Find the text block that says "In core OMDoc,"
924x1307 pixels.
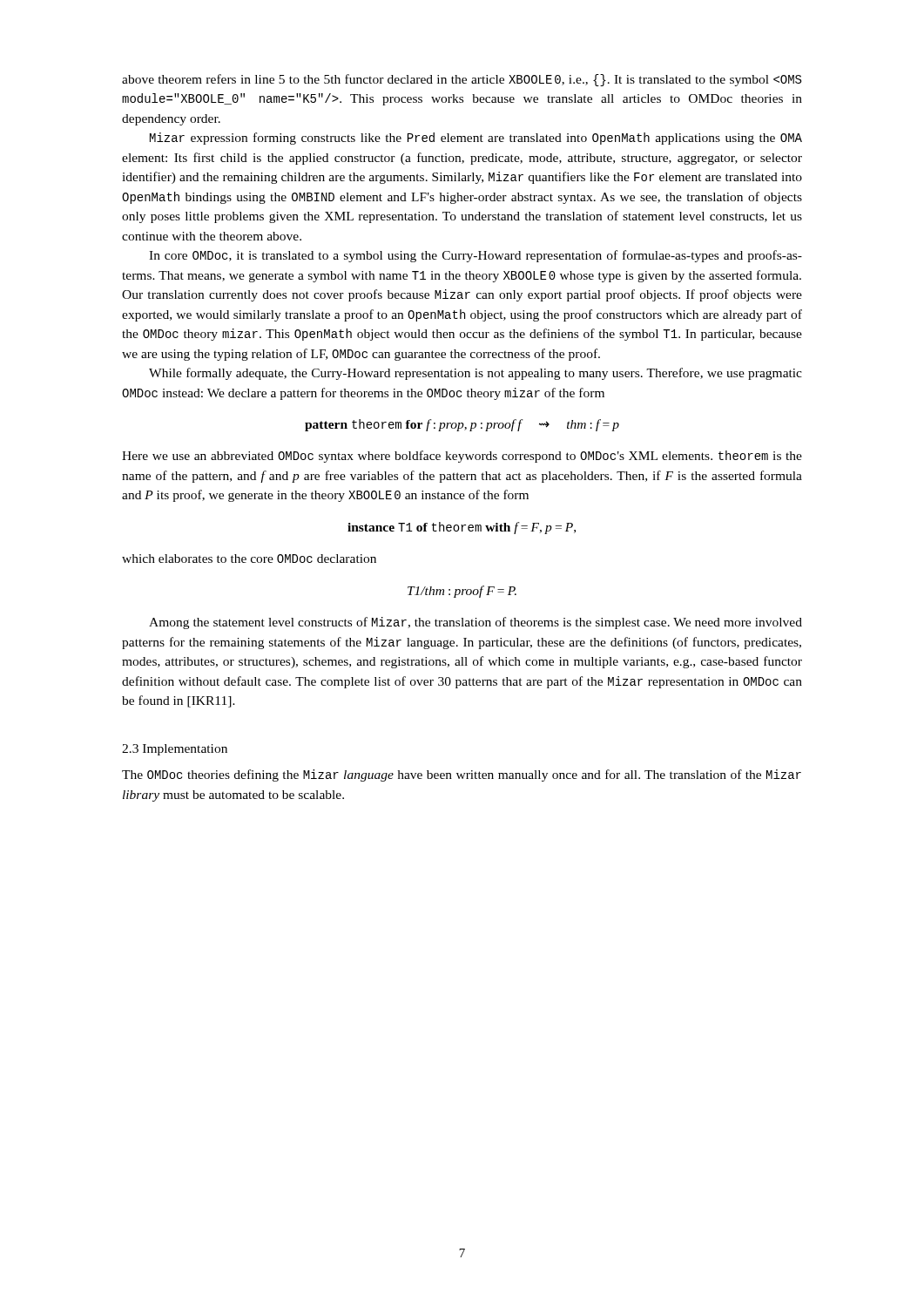click(462, 305)
